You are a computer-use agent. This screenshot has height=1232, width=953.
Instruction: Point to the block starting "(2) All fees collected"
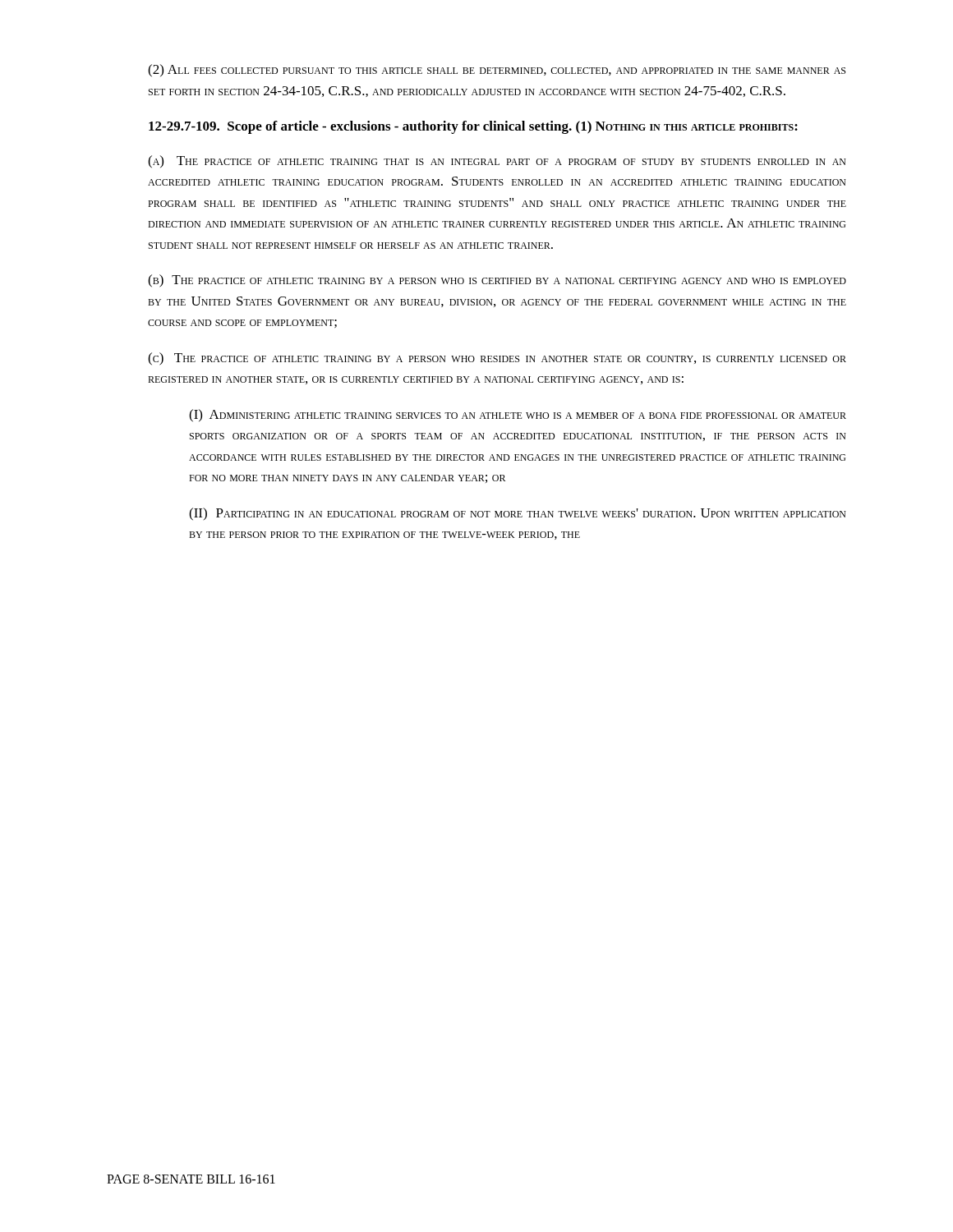pyautogui.click(x=497, y=80)
